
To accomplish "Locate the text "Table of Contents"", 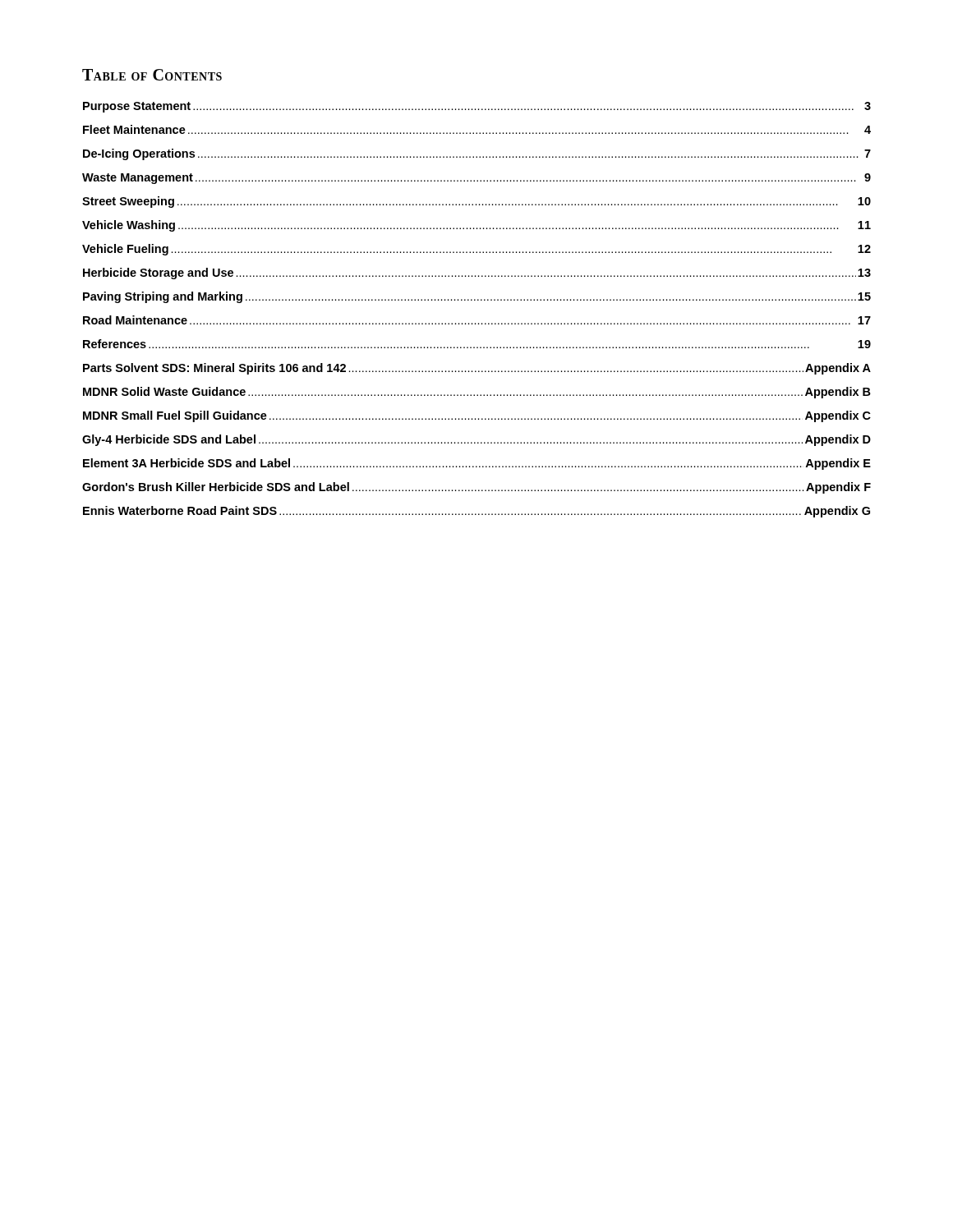I will (x=152, y=75).
